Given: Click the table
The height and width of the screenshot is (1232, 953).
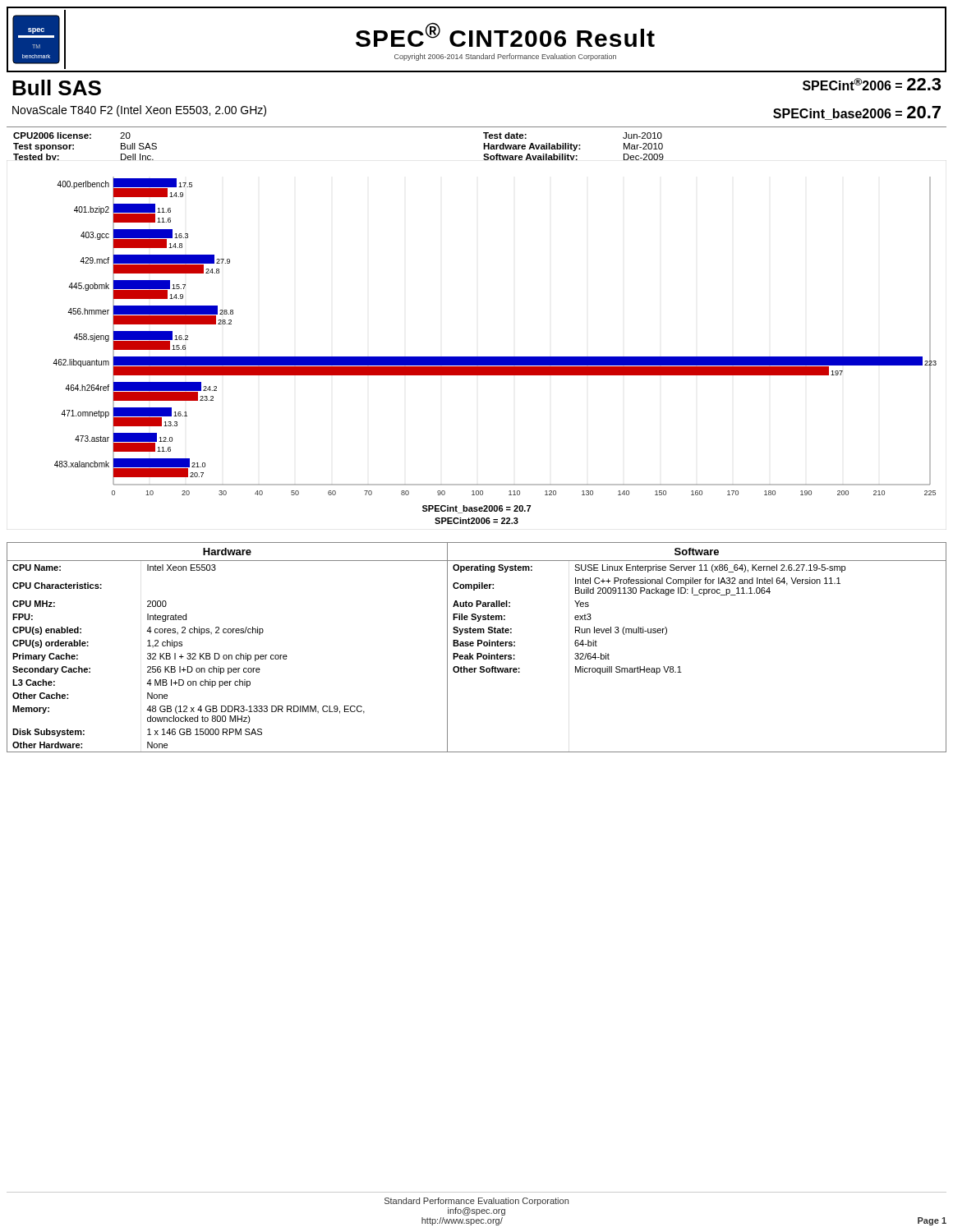Looking at the screenshot, I should pyautogui.click(x=476, y=647).
